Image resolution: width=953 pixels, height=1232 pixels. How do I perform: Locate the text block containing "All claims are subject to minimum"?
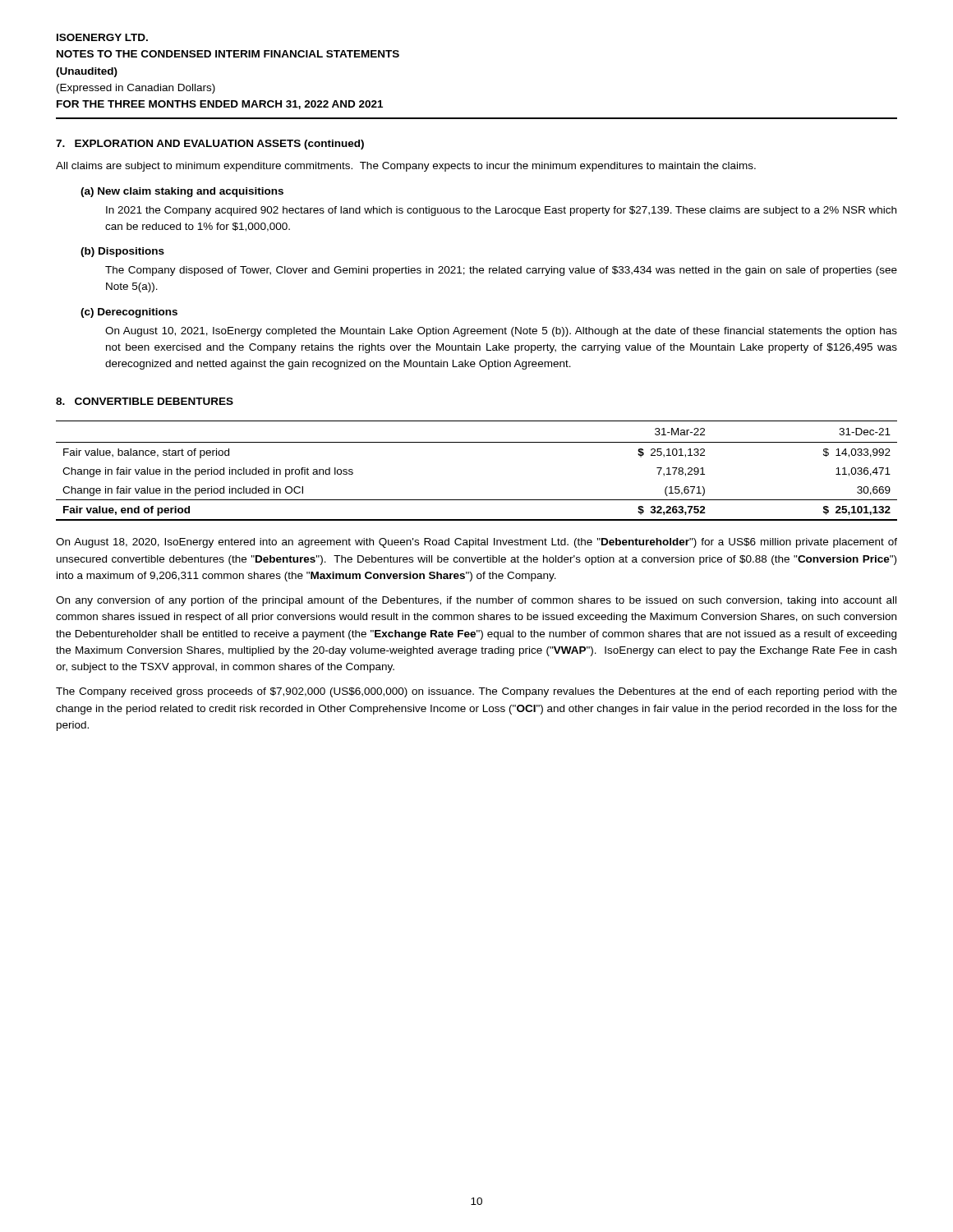coord(406,166)
